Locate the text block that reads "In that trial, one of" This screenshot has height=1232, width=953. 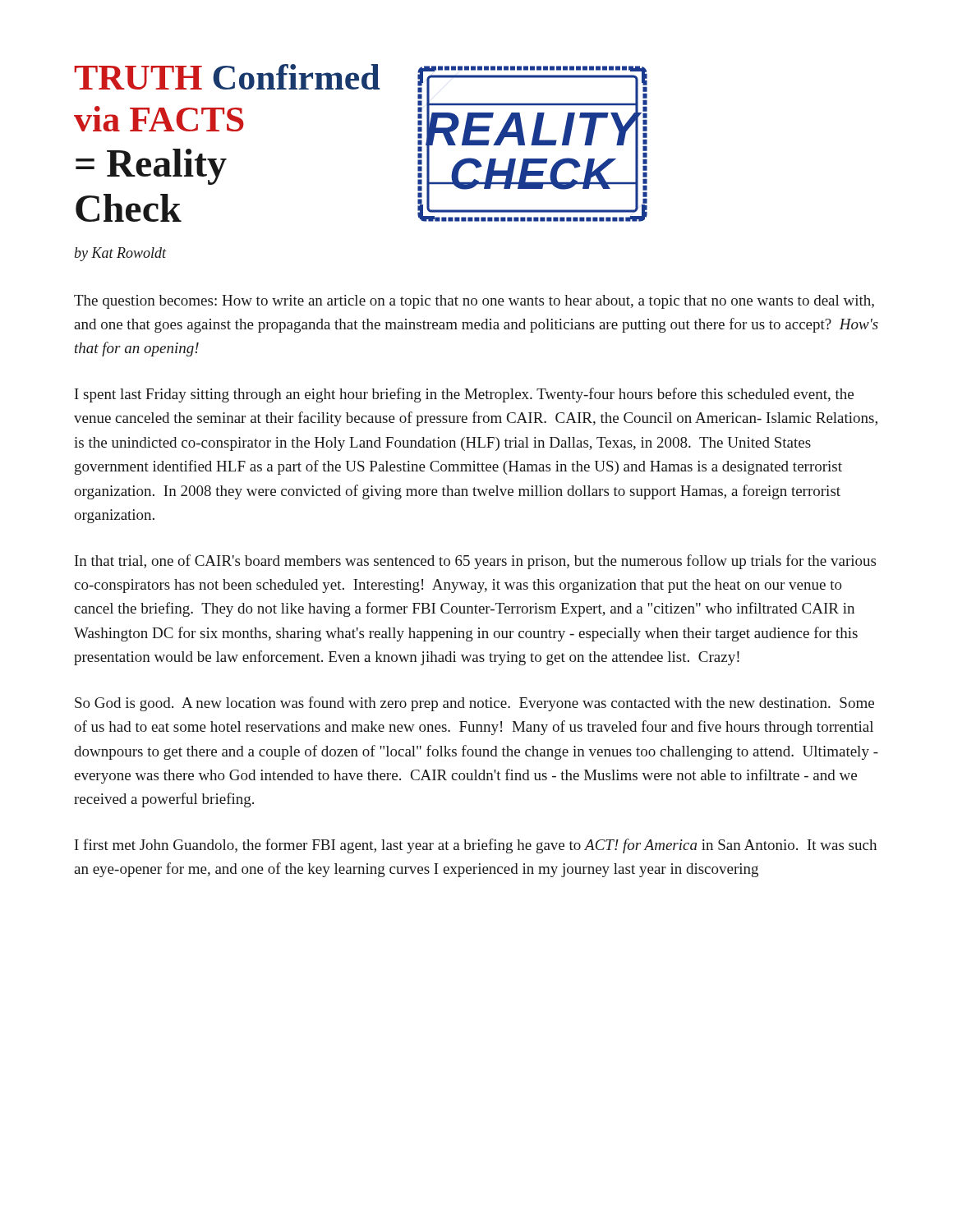tap(475, 609)
